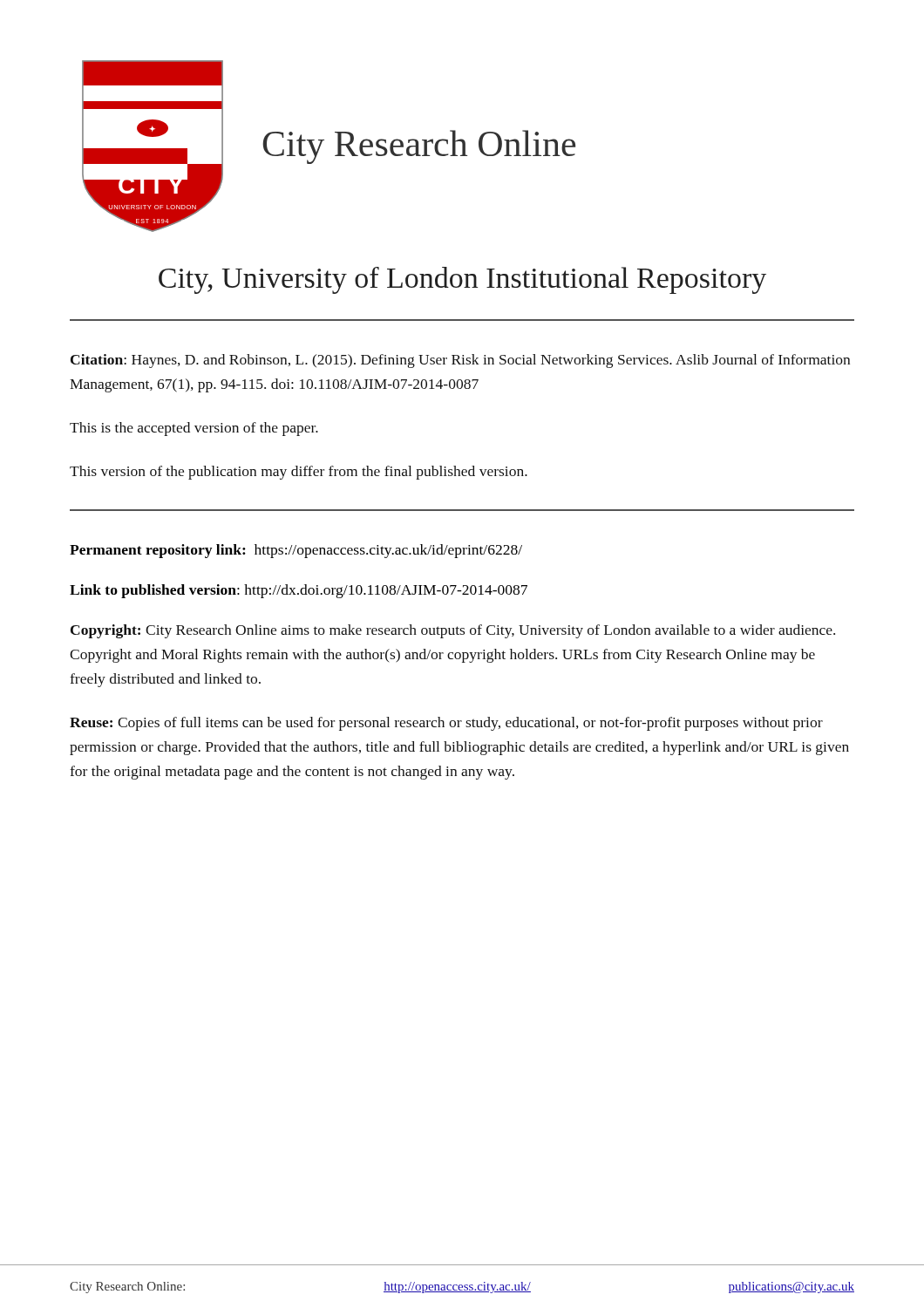Find "City Research Online" on this page
Viewport: 924px width, 1308px height.
[x=419, y=144]
